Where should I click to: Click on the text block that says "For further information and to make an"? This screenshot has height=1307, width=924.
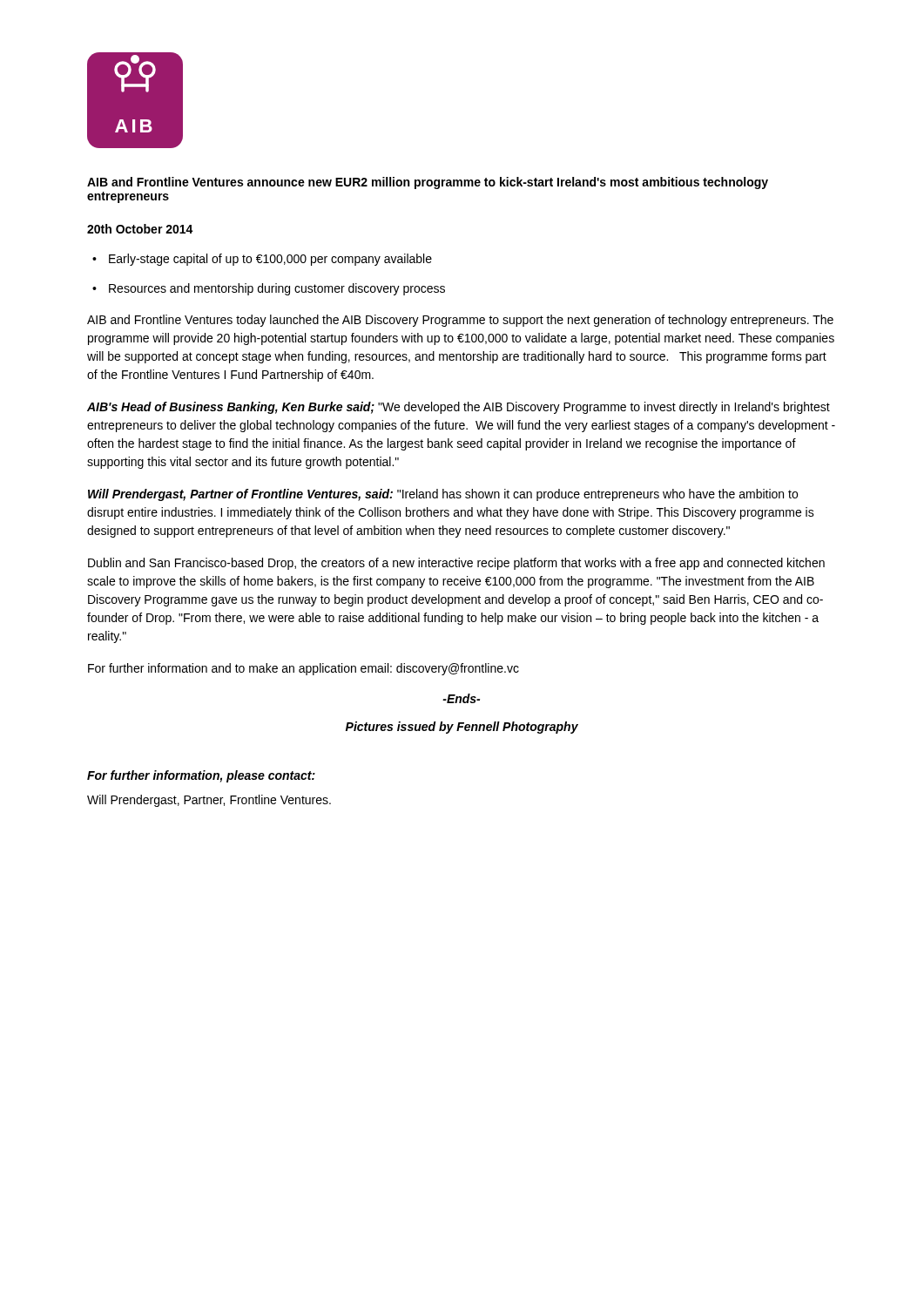point(303,668)
